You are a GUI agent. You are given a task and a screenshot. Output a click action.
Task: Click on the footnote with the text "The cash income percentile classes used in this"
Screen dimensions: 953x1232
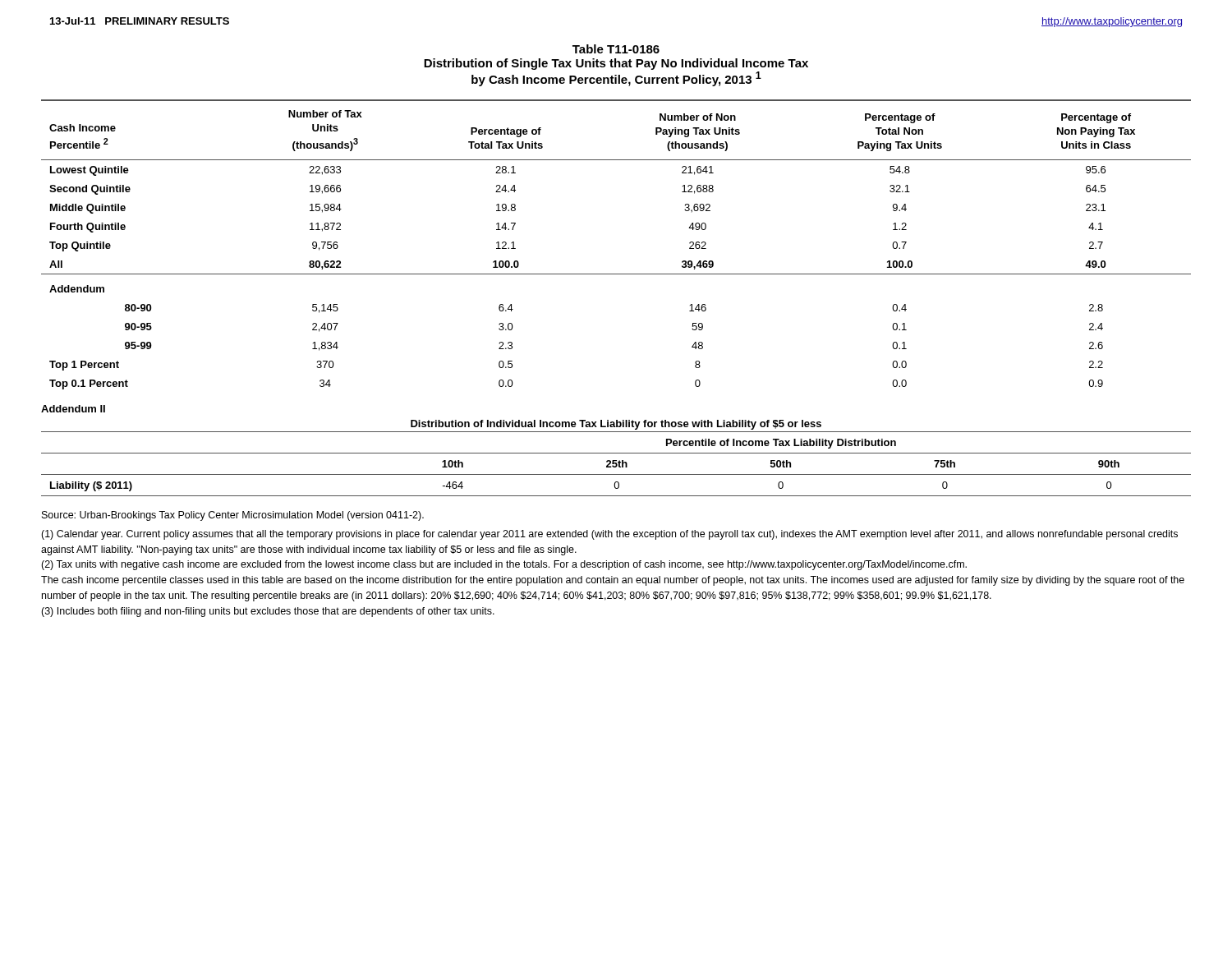tap(613, 588)
